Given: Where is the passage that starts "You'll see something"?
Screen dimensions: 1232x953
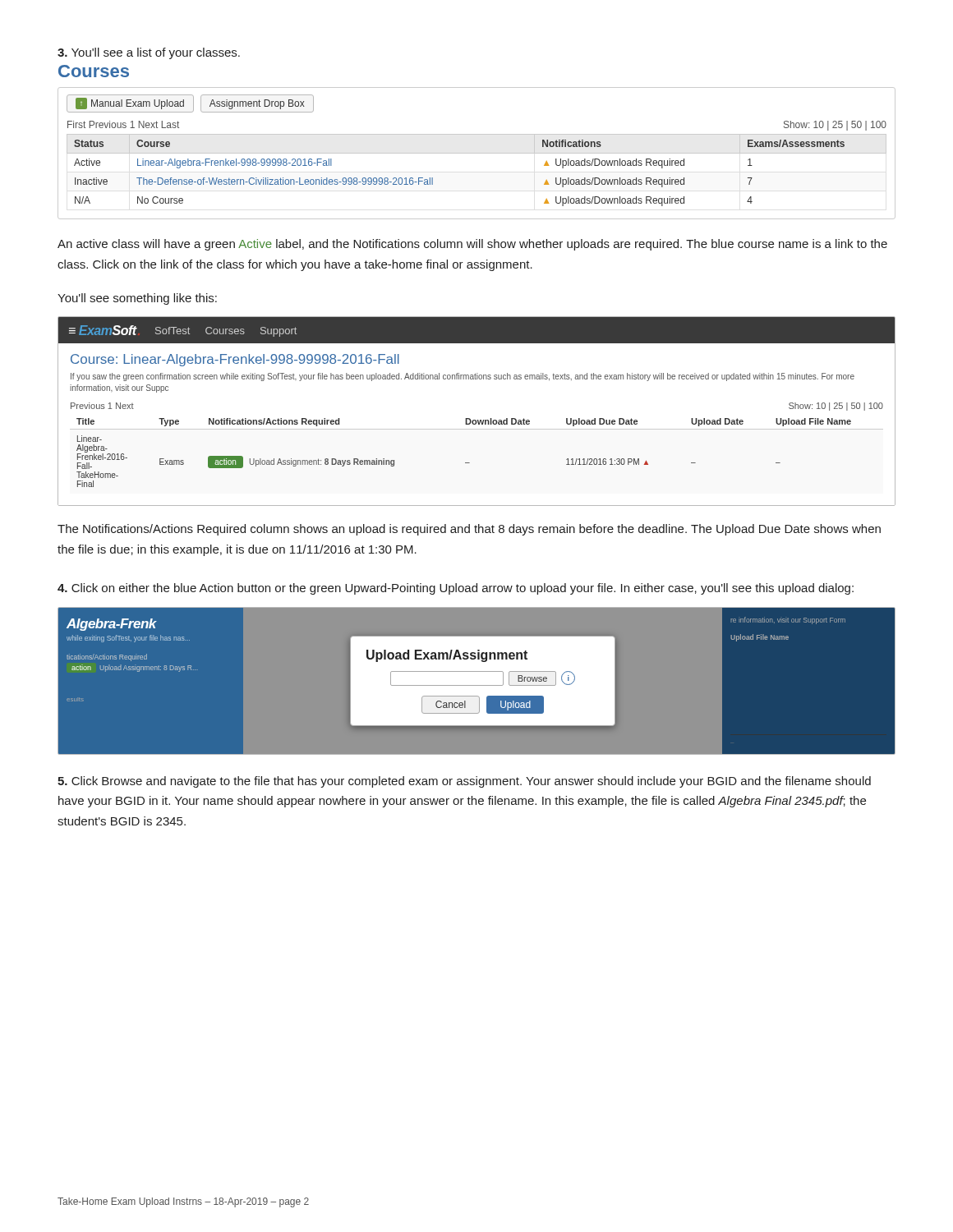Looking at the screenshot, I should click(138, 297).
